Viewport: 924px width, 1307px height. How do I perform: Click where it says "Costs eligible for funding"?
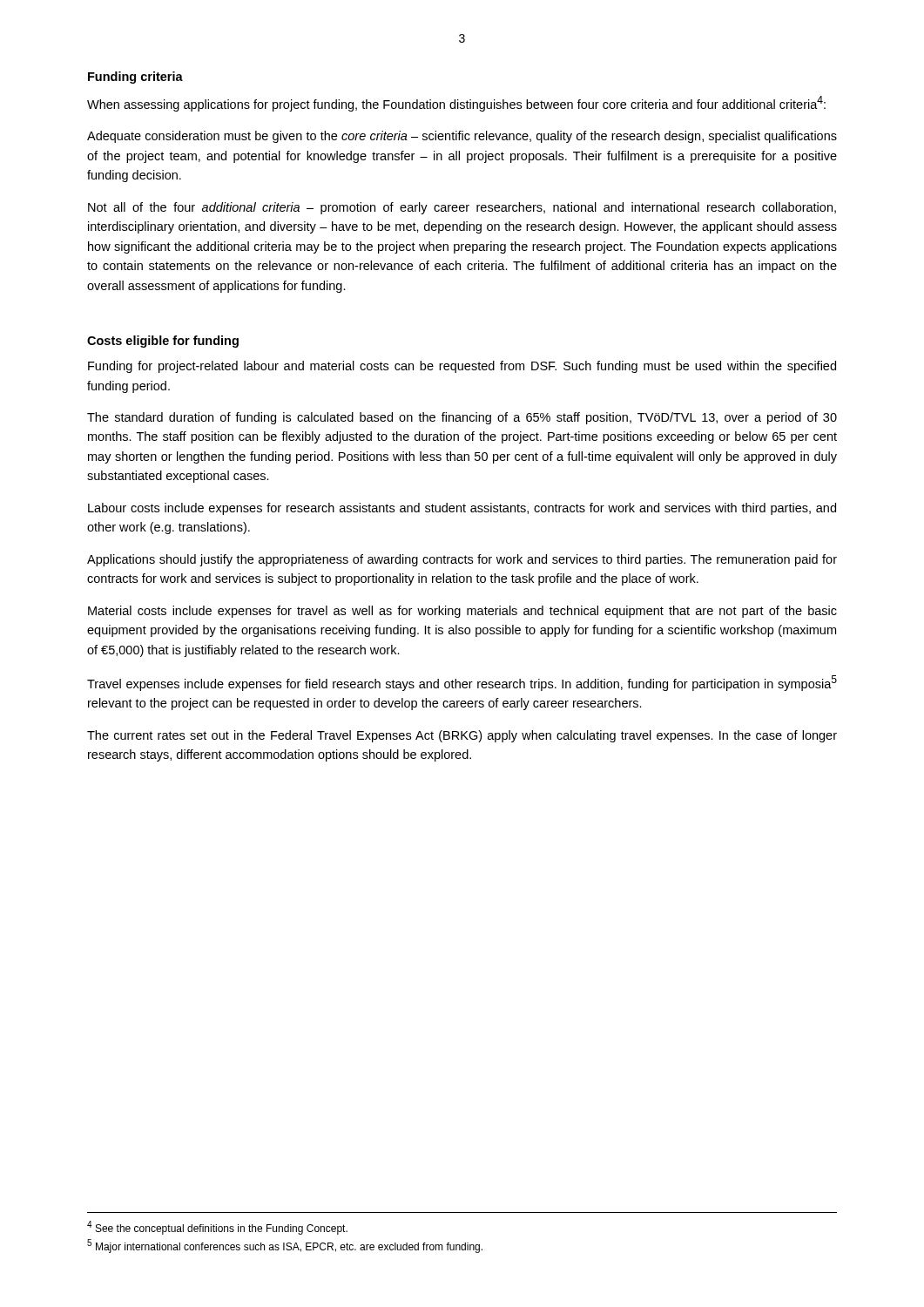pos(163,341)
